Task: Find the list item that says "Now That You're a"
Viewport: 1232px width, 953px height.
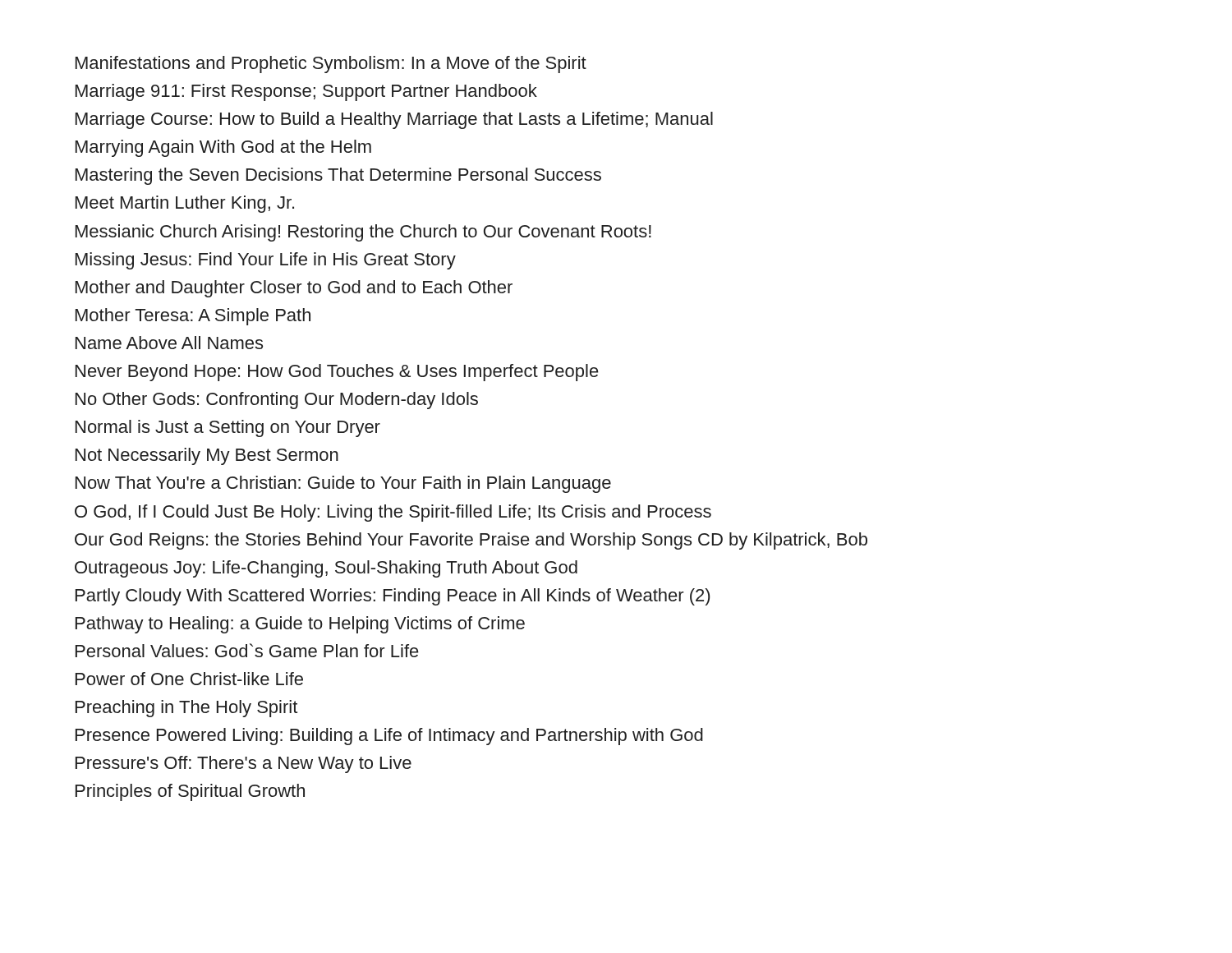Action: [343, 483]
